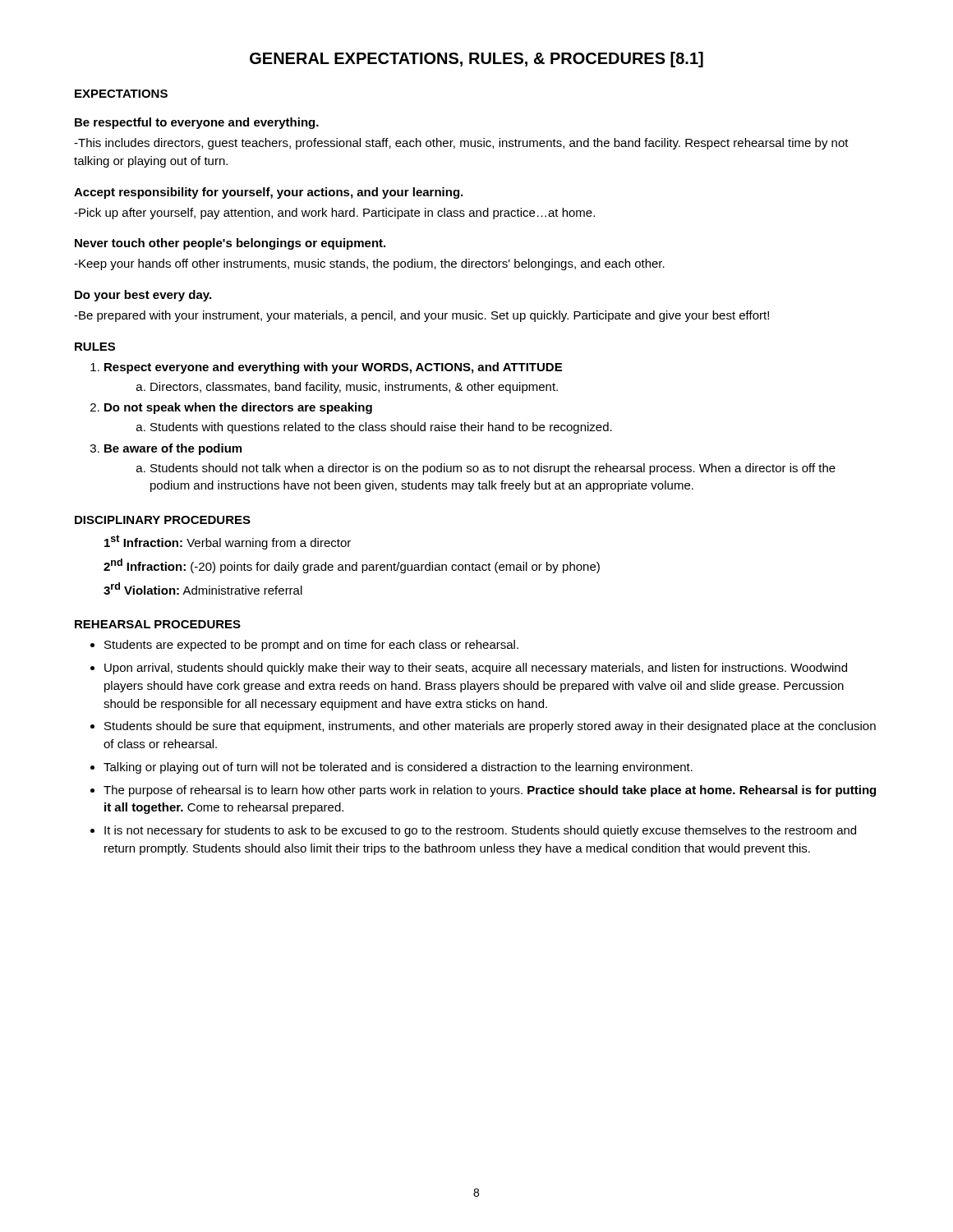Image resolution: width=953 pixels, height=1232 pixels.
Task: Select the list item containing "1st Infraction: Verbal warning from a"
Action: pos(227,541)
